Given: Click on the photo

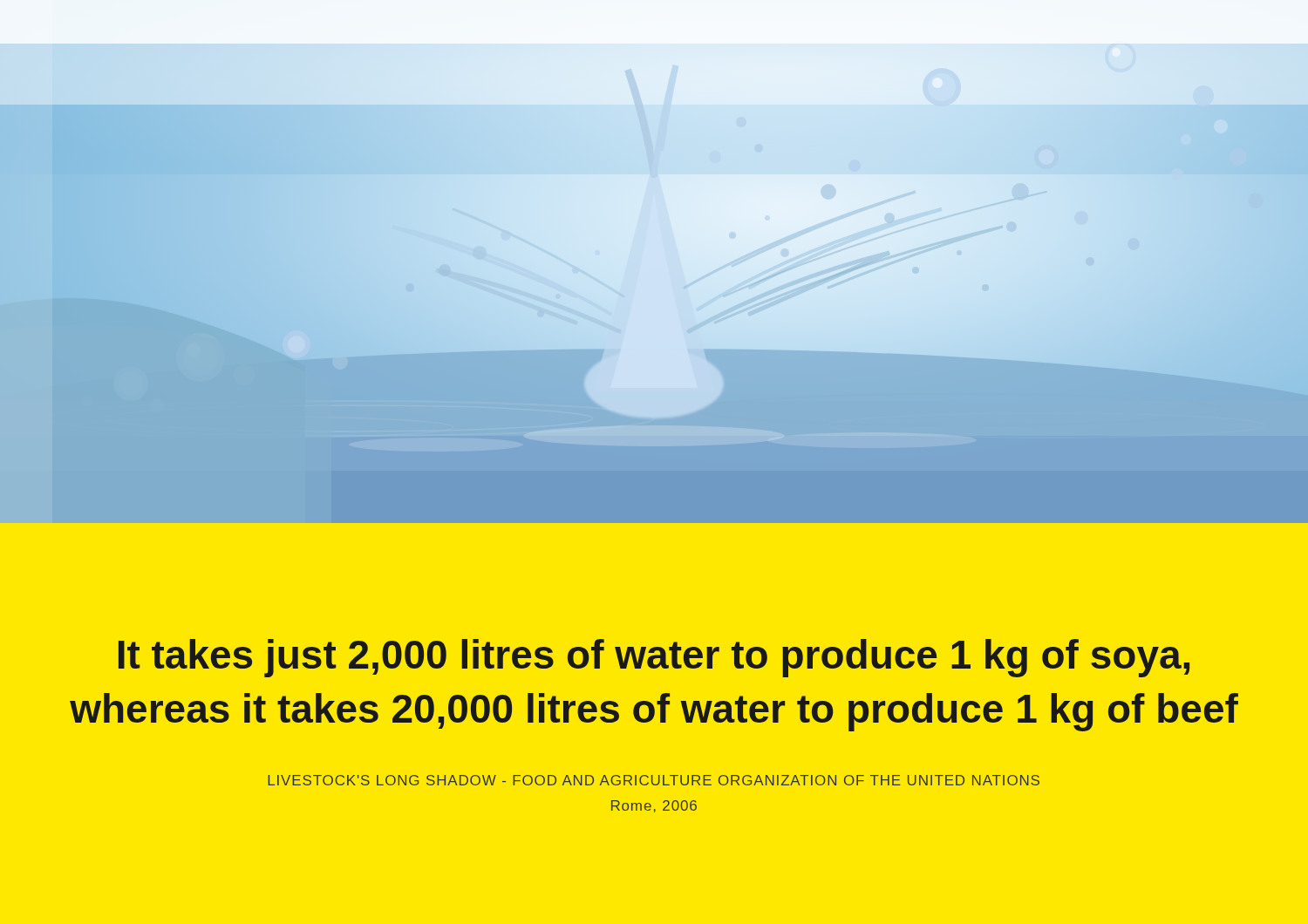Looking at the screenshot, I should pos(654,261).
